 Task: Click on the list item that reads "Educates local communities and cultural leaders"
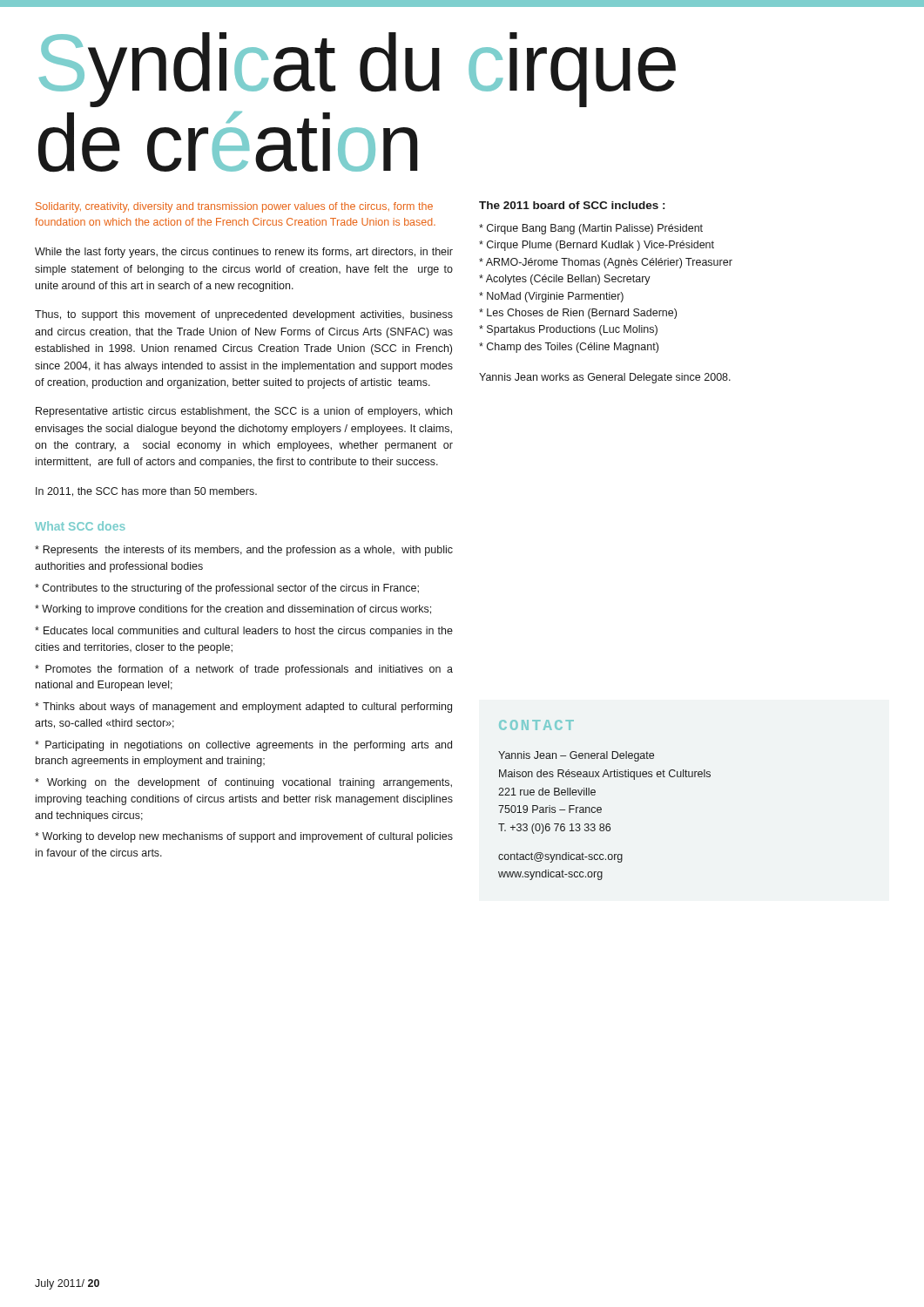tap(244, 639)
